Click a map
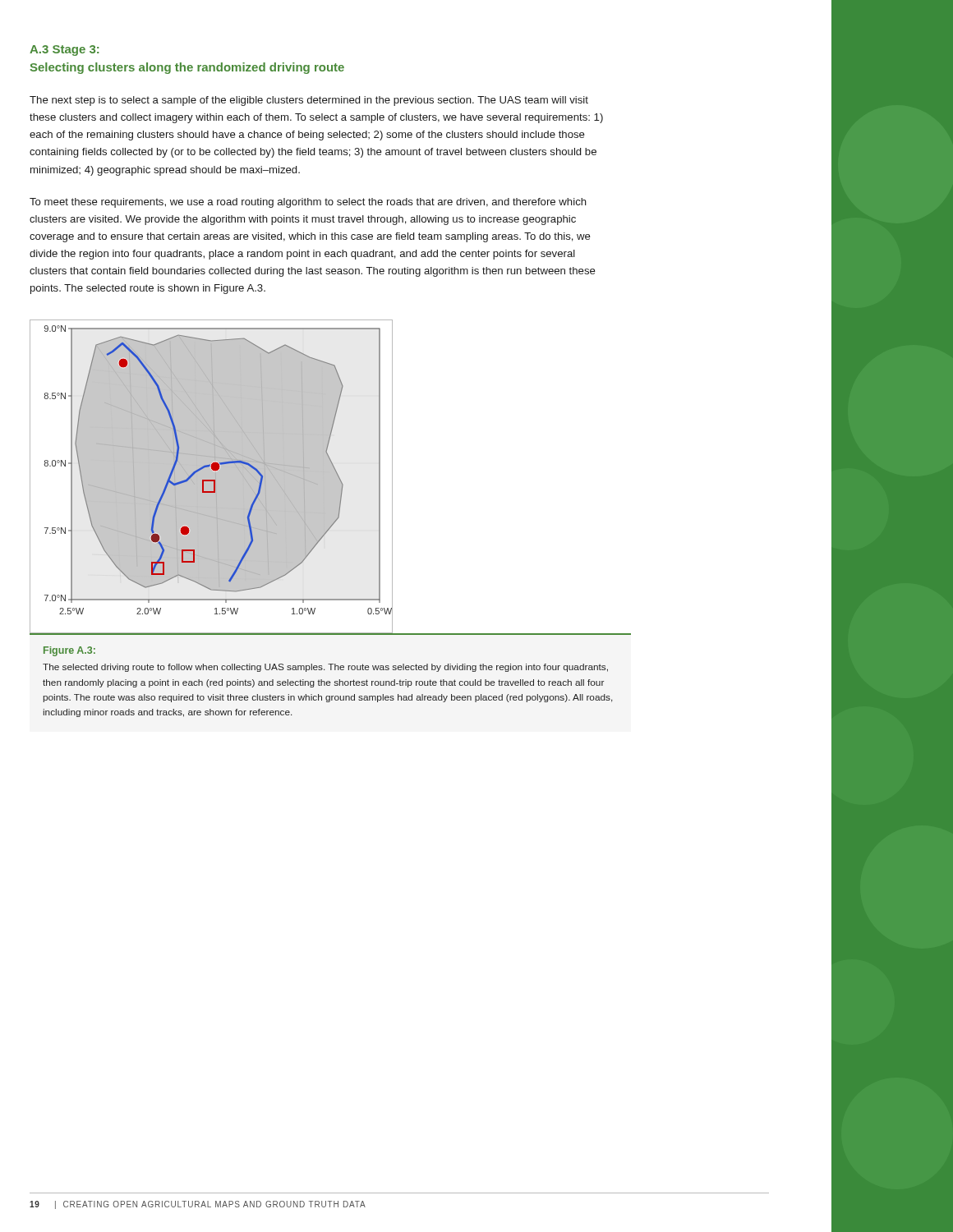 210,477
